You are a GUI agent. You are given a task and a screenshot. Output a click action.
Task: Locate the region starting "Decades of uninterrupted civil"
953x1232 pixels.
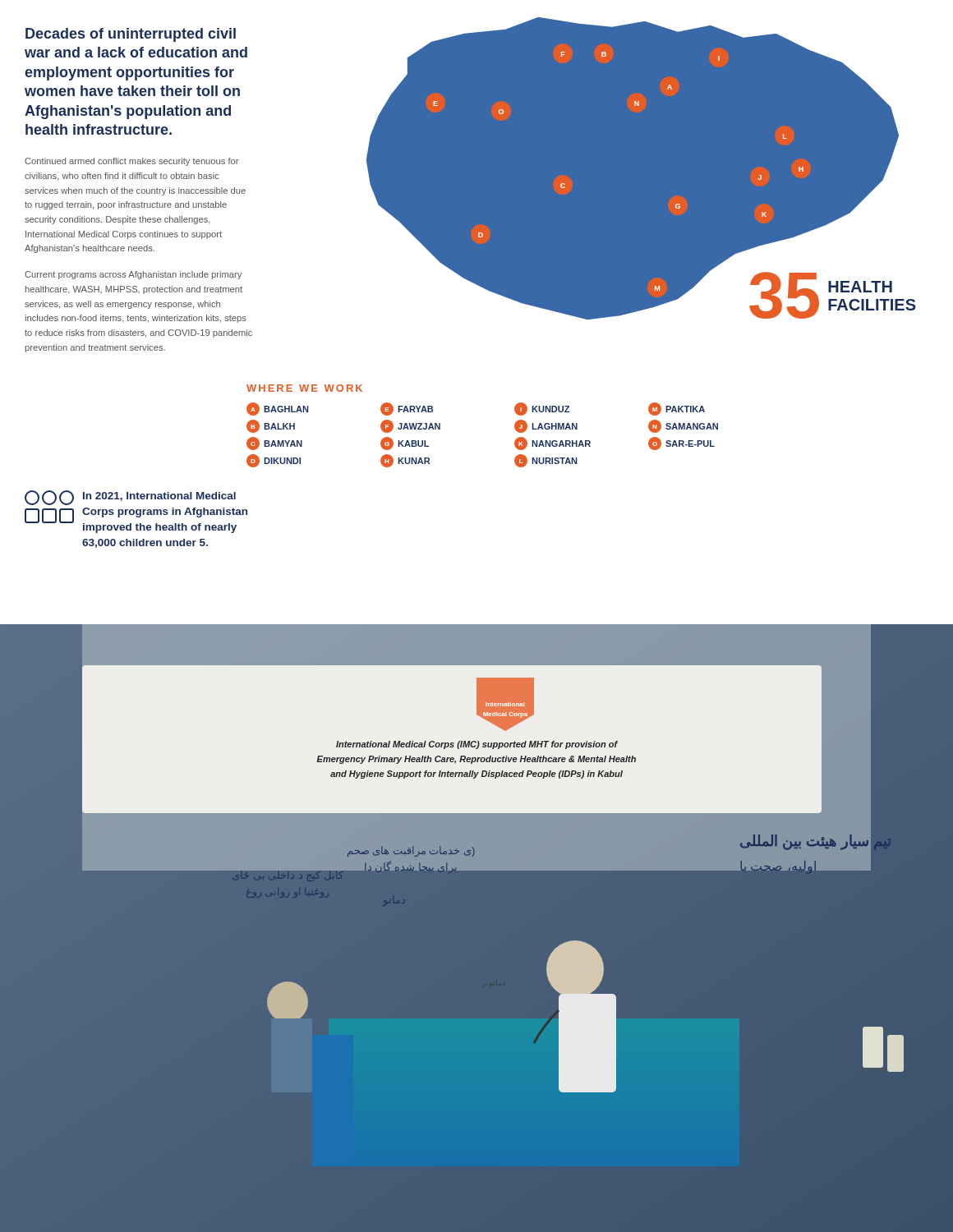tap(136, 82)
